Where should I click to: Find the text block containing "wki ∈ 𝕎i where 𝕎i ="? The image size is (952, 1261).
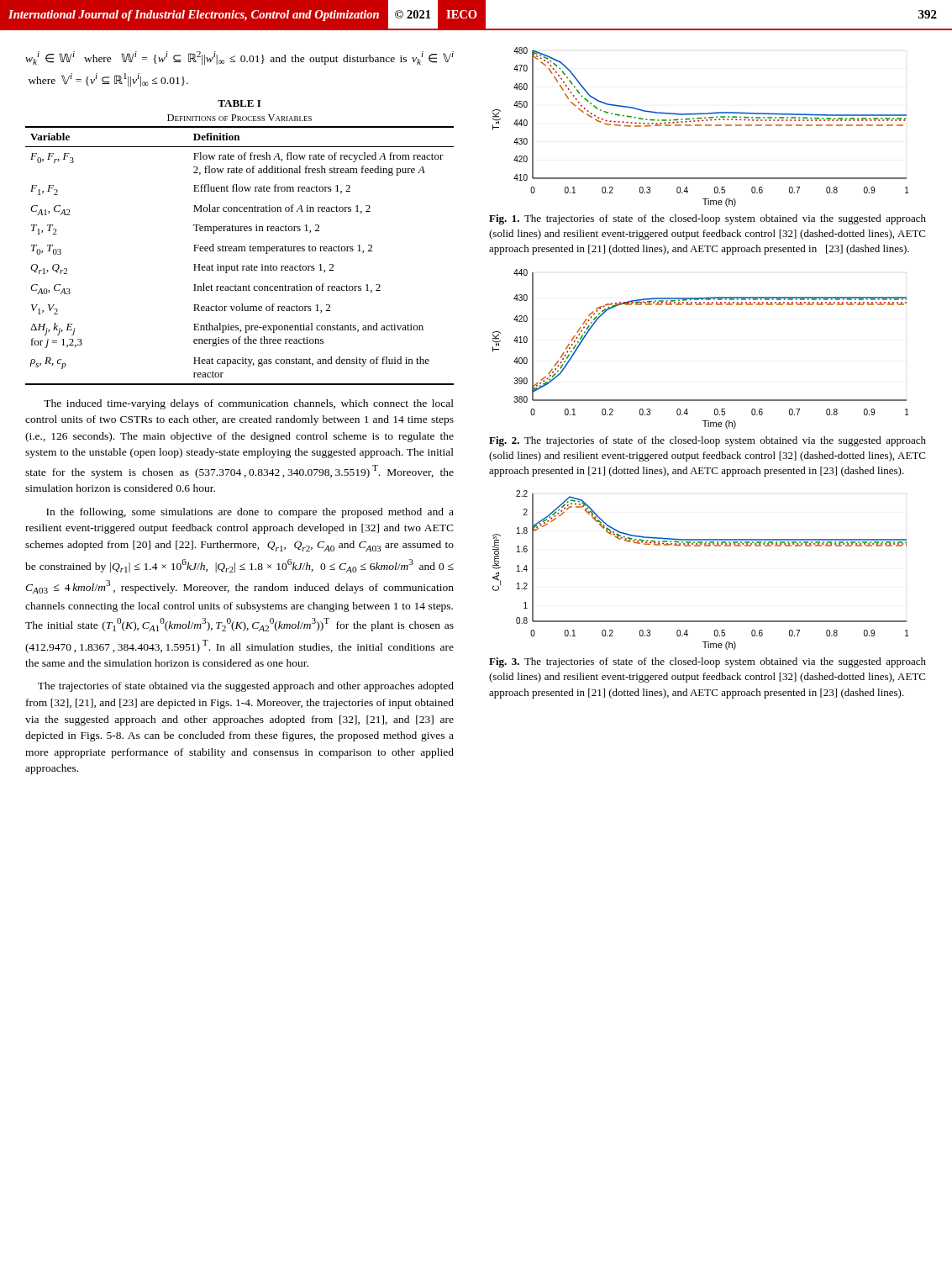point(239,68)
